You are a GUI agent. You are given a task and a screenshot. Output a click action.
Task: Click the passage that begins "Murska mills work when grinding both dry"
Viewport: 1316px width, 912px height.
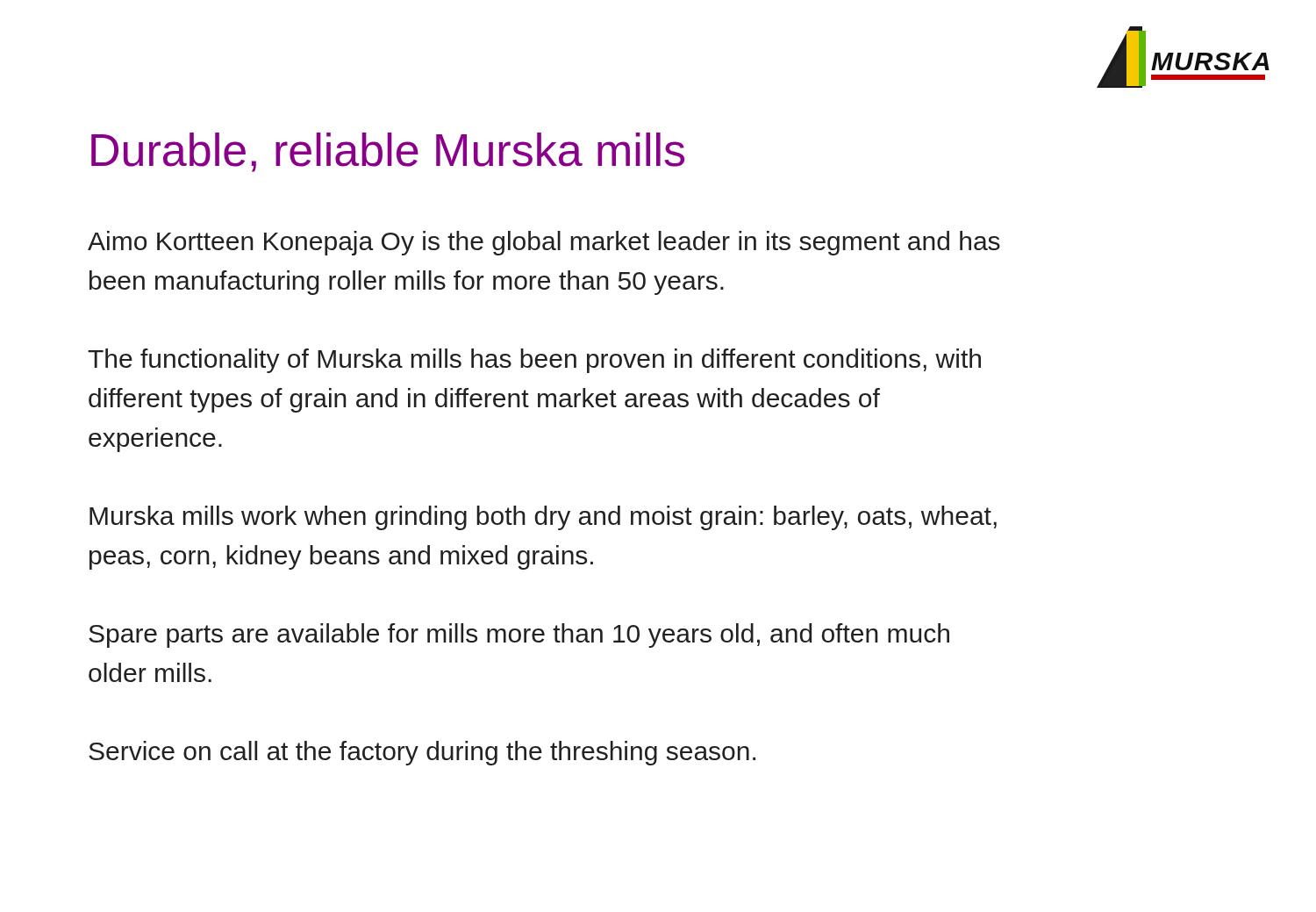coord(543,536)
